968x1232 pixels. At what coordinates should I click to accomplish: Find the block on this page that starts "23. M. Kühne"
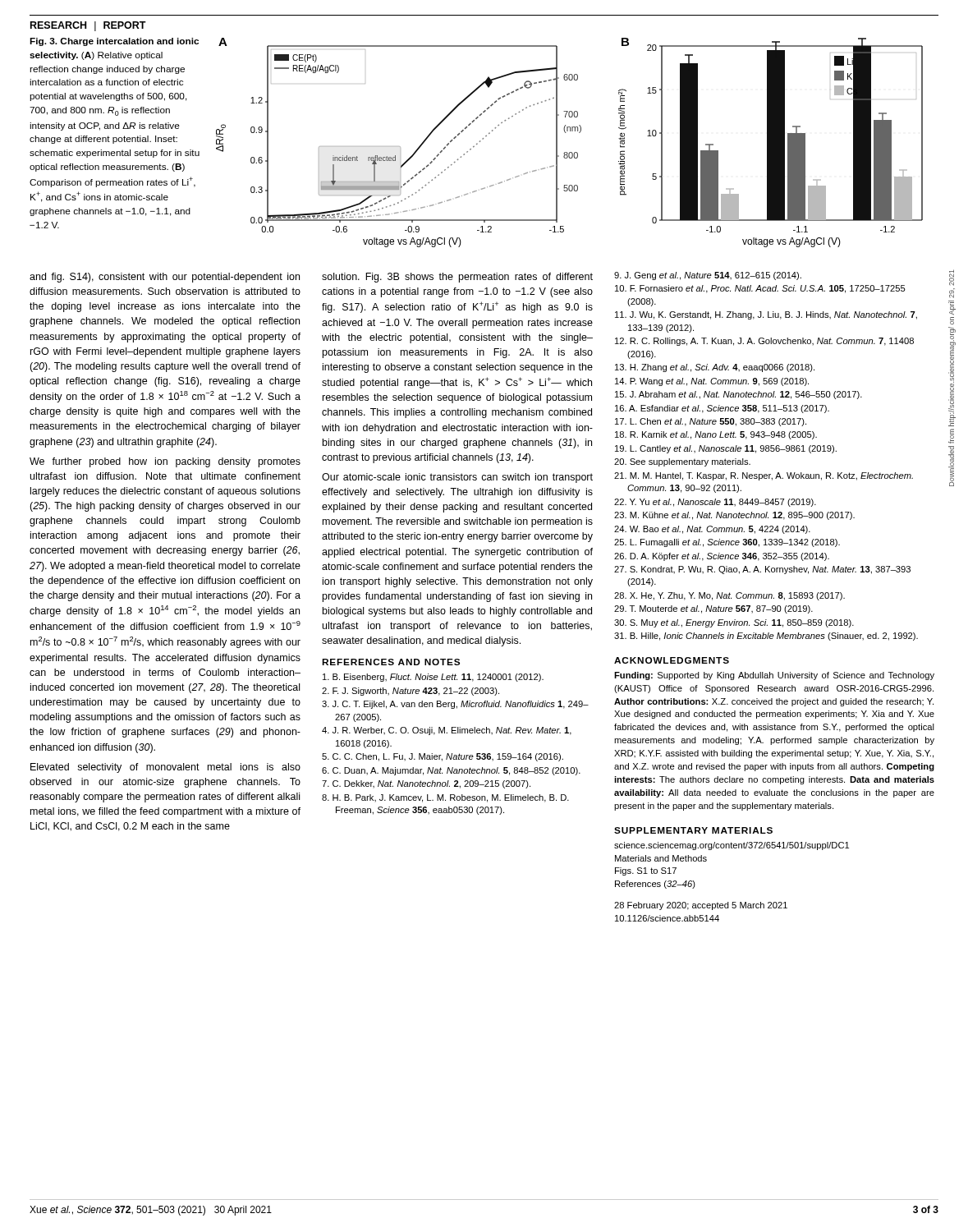coord(735,515)
